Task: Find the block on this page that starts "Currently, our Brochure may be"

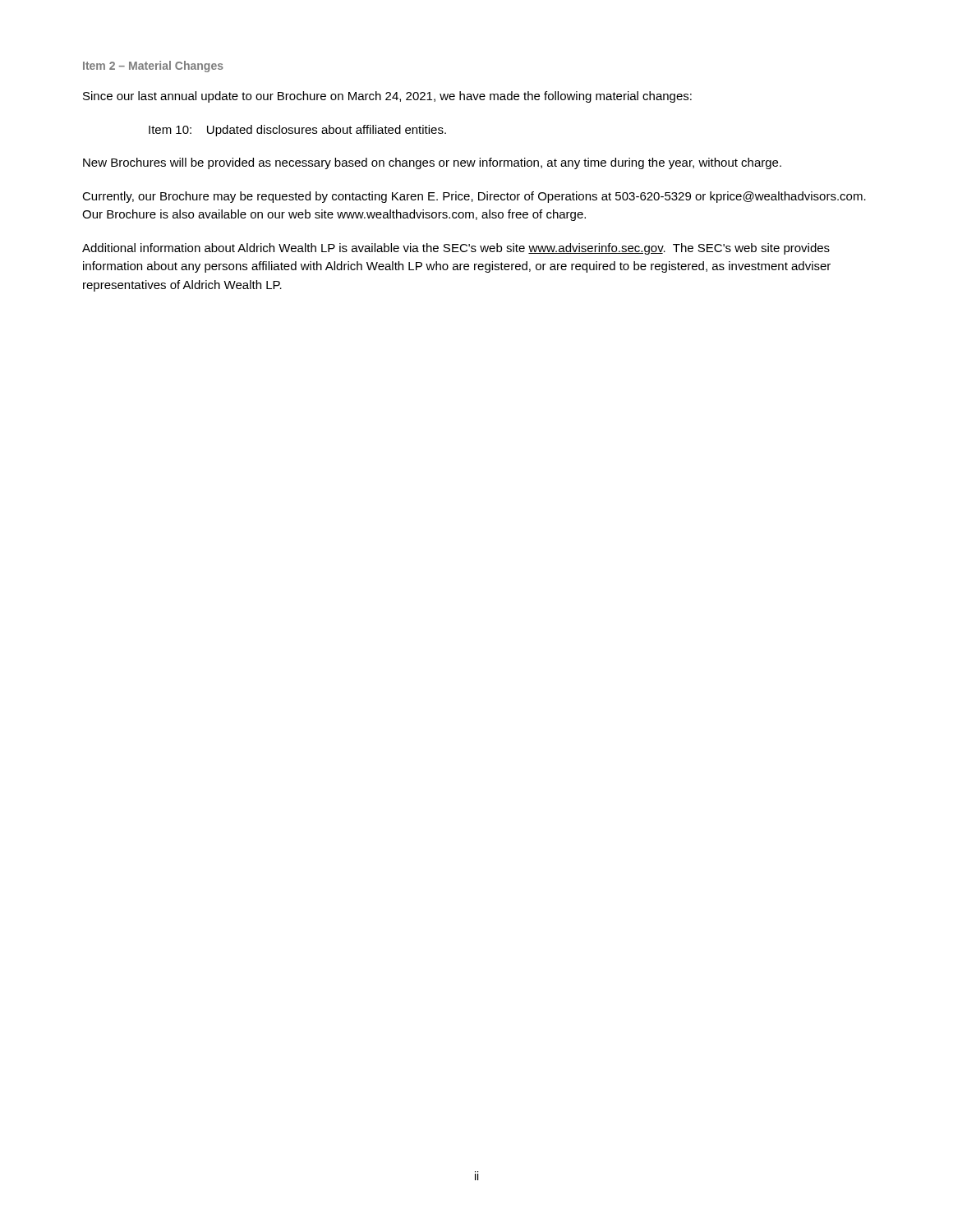Action: [476, 205]
